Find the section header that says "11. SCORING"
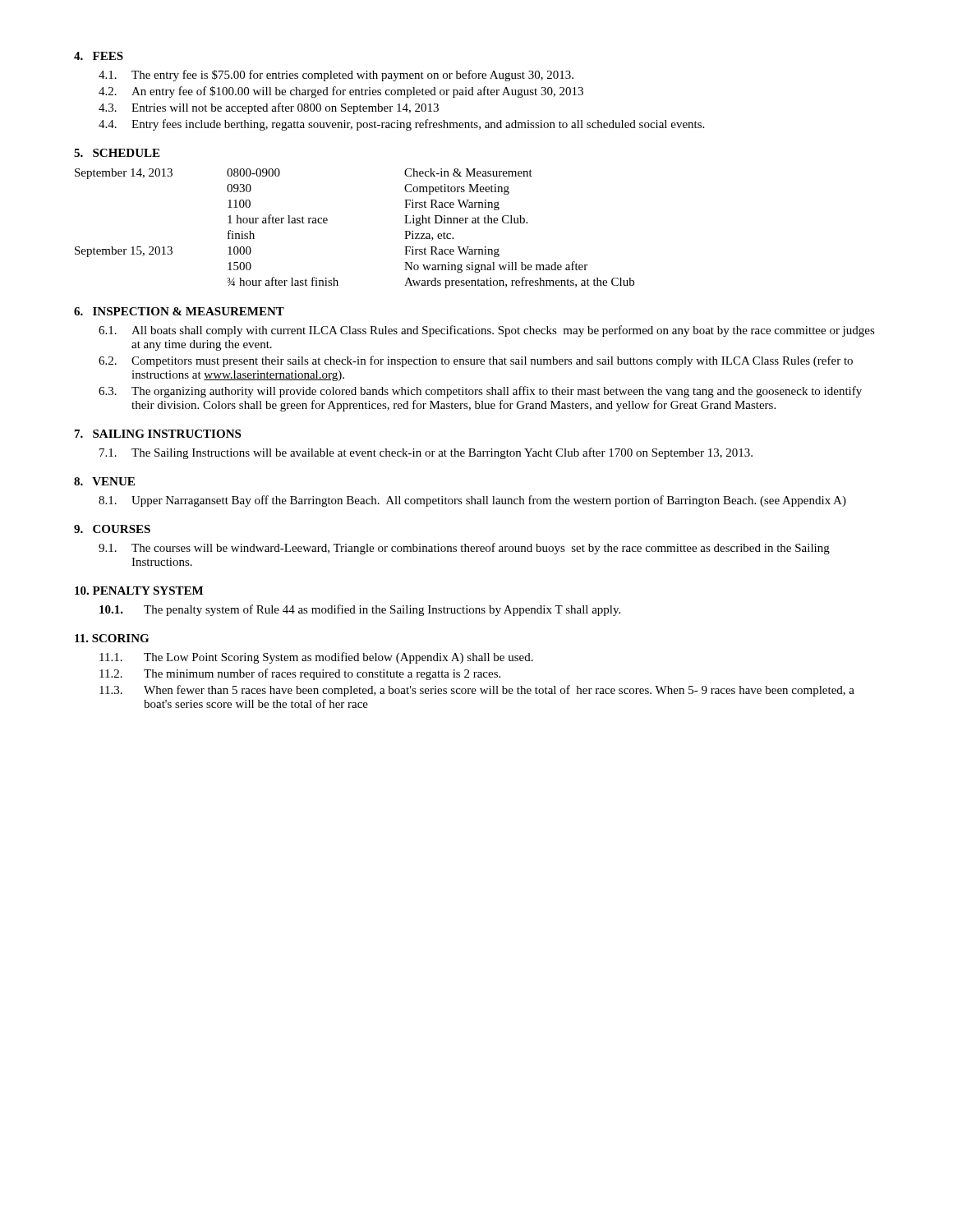The width and height of the screenshot is (953, 1232). point(112,638)
